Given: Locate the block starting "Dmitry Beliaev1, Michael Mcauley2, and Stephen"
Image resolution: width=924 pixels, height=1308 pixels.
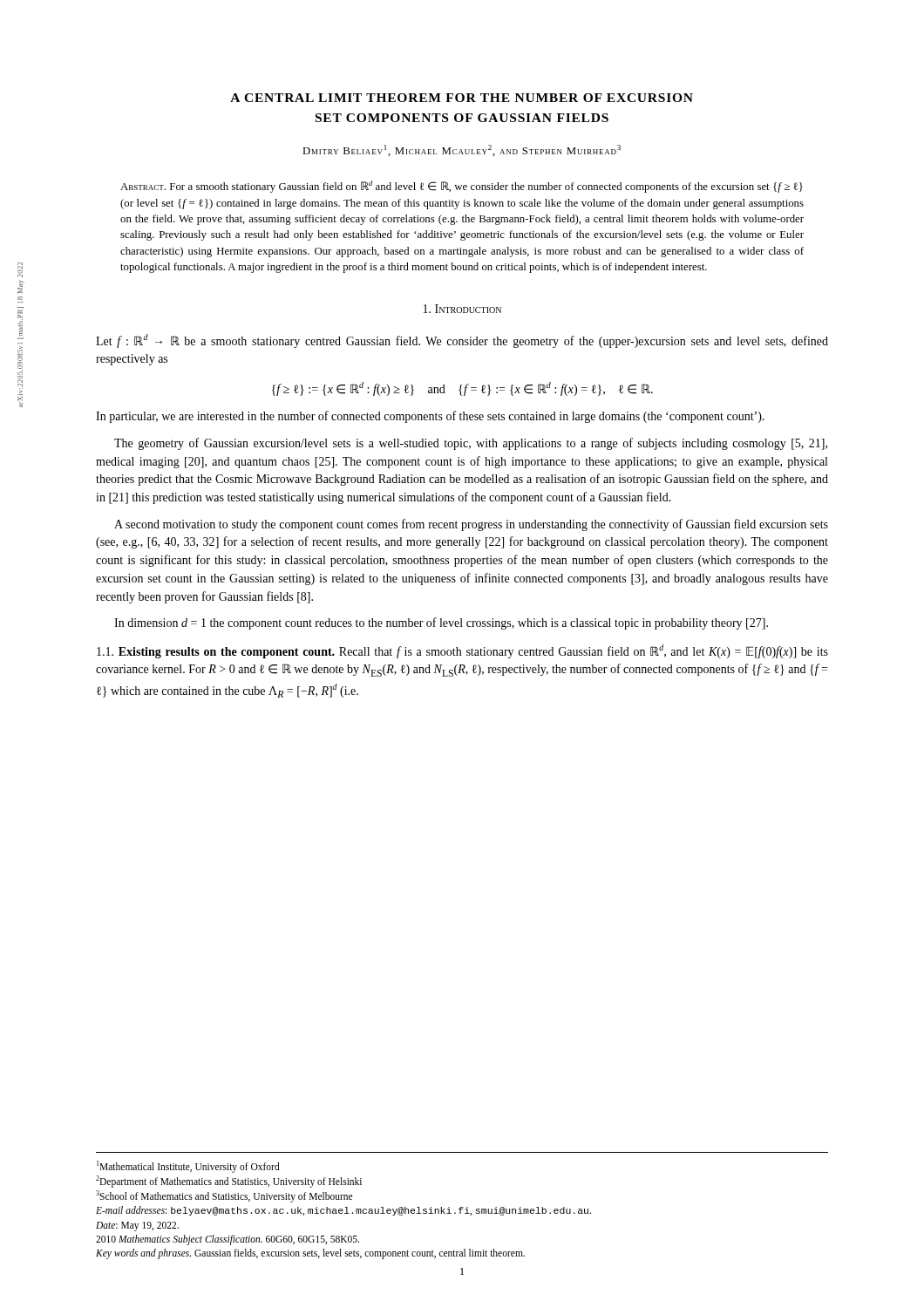Looking at the screenshot, I should (462, 150).
